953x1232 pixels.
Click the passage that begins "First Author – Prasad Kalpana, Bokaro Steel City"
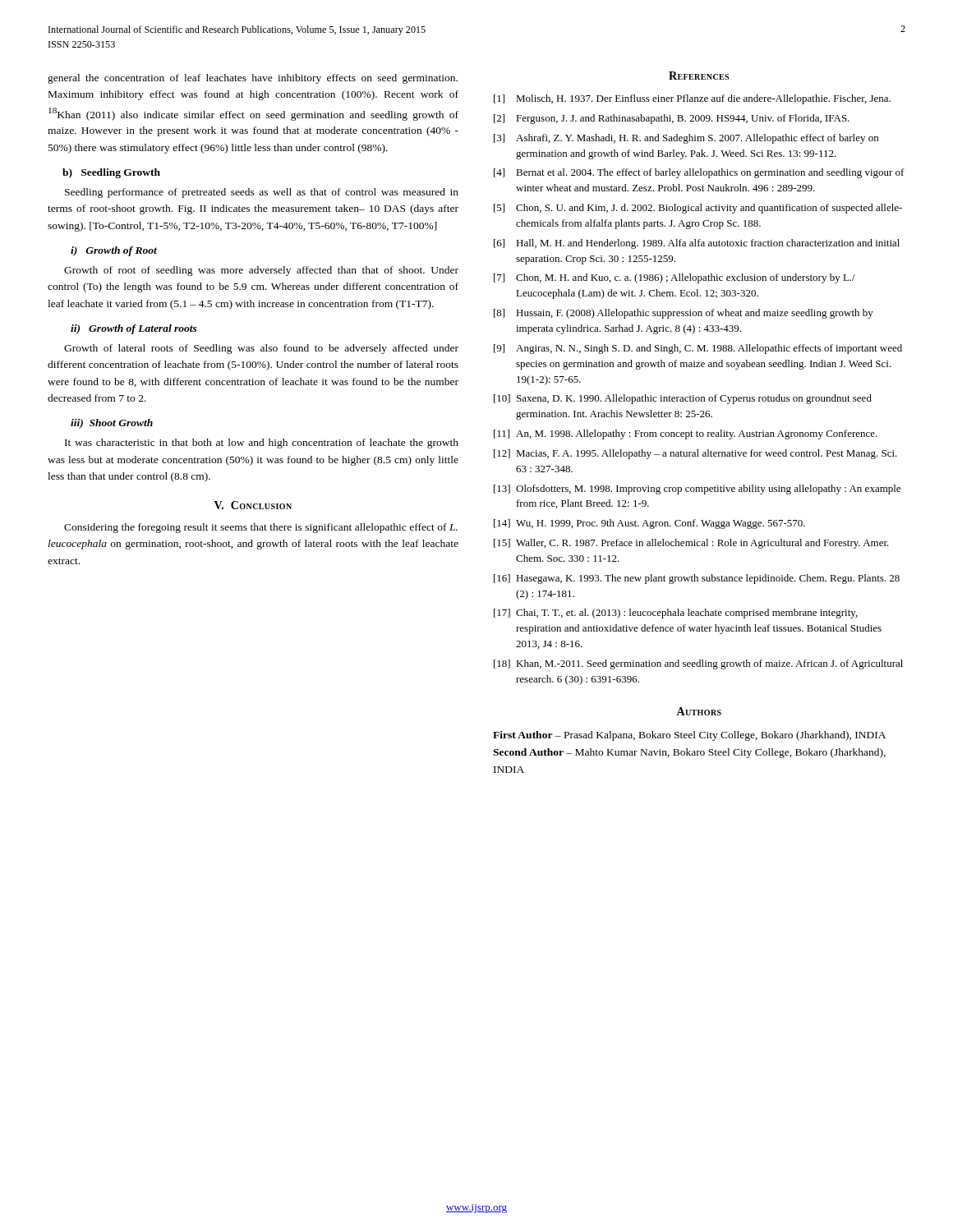(689, 752)
